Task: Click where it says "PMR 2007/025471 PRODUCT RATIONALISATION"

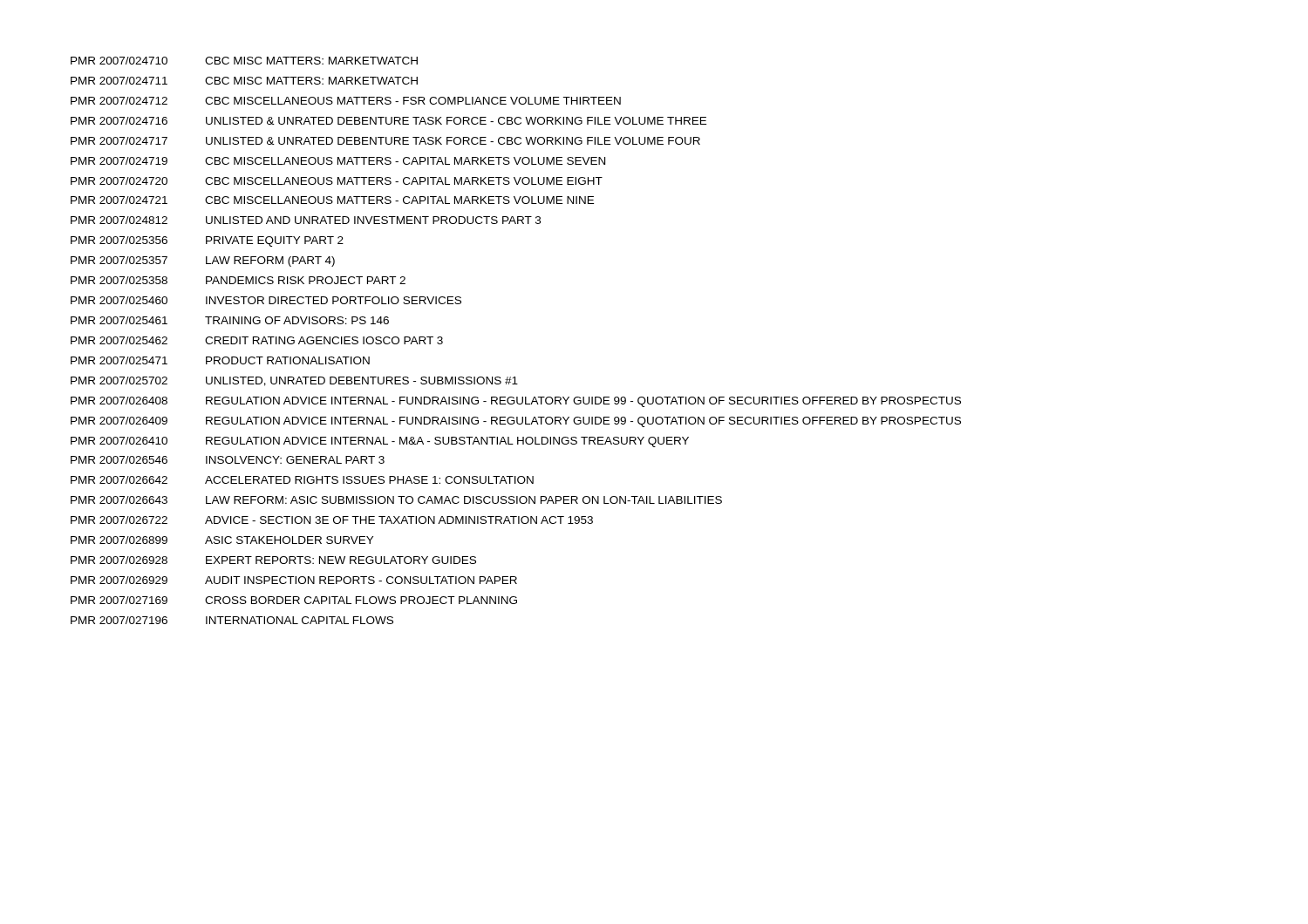Action: 220,361
